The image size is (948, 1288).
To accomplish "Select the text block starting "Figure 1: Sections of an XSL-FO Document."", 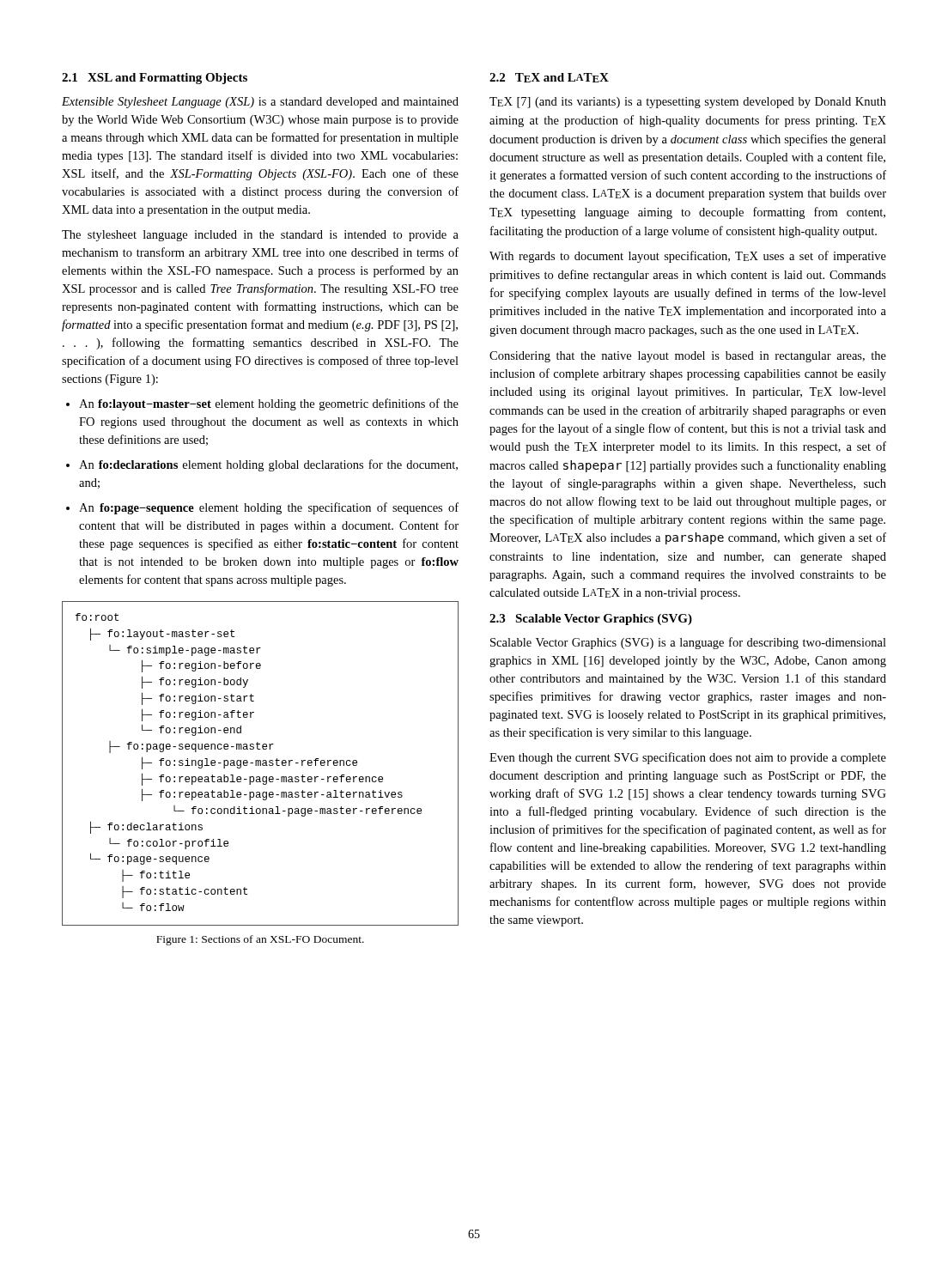I will pyautogui.click(x=260, y=940).
